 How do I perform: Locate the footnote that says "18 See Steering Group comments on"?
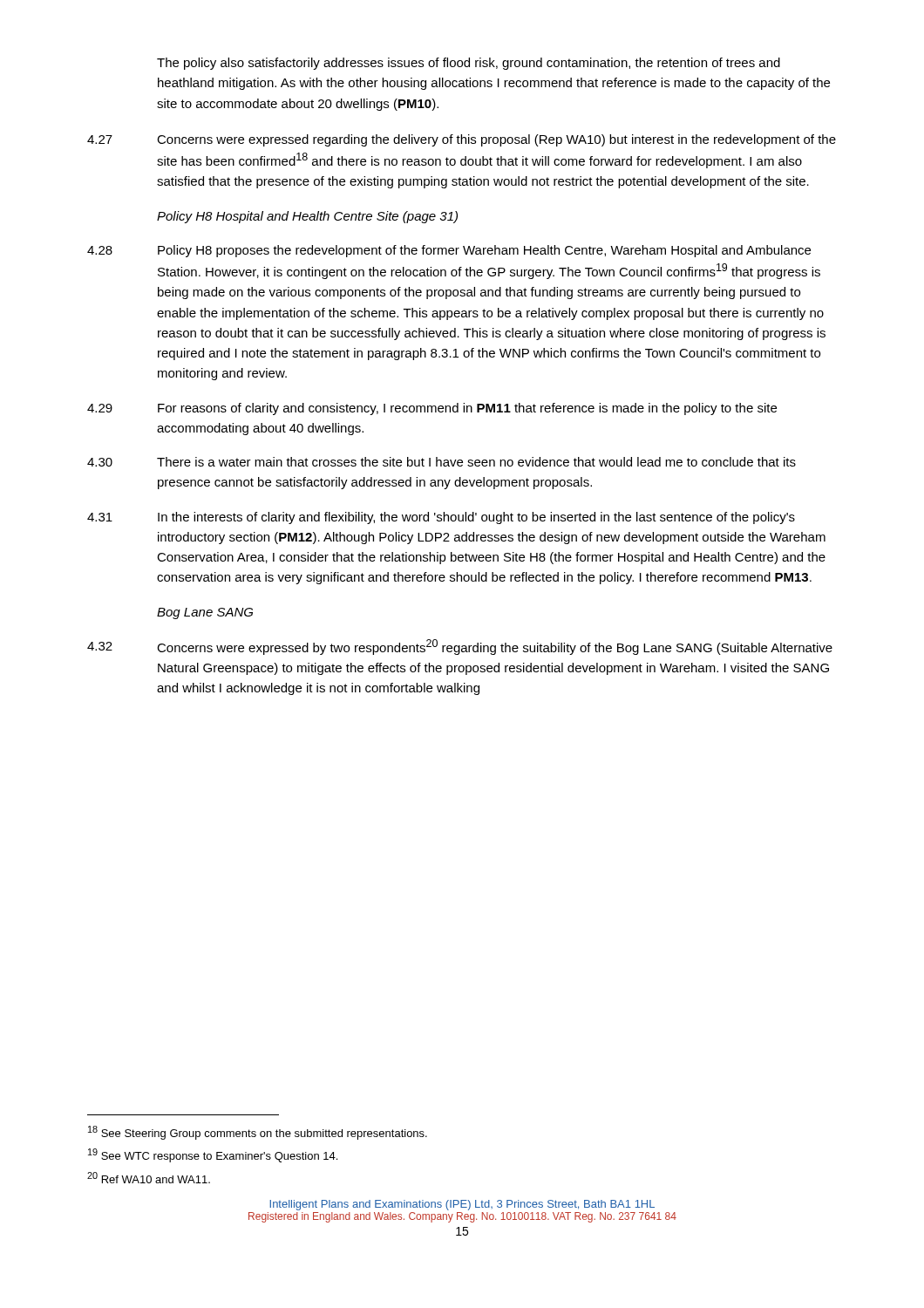pos(257,1132)
